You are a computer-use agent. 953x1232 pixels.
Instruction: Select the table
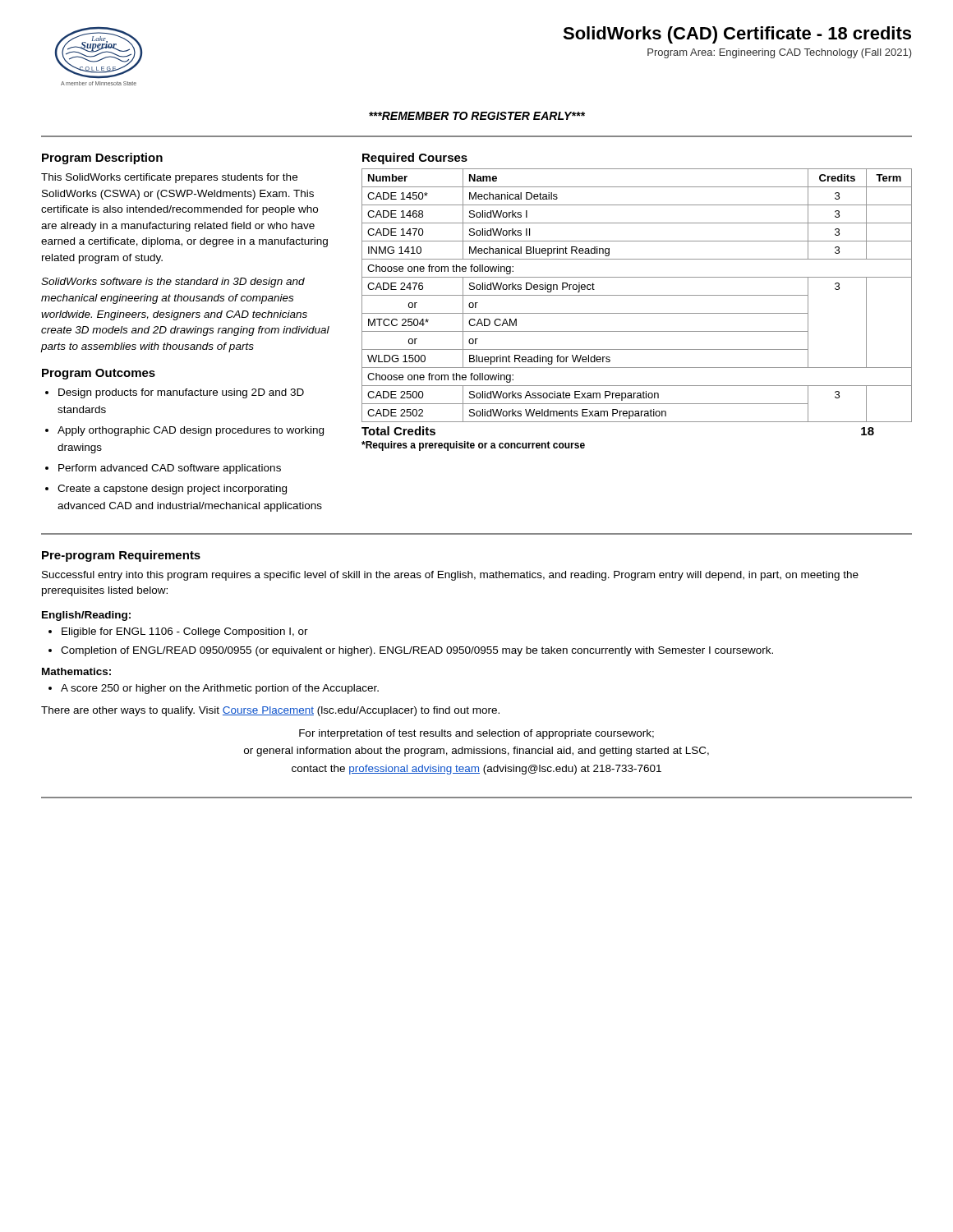tap(637, 295)
